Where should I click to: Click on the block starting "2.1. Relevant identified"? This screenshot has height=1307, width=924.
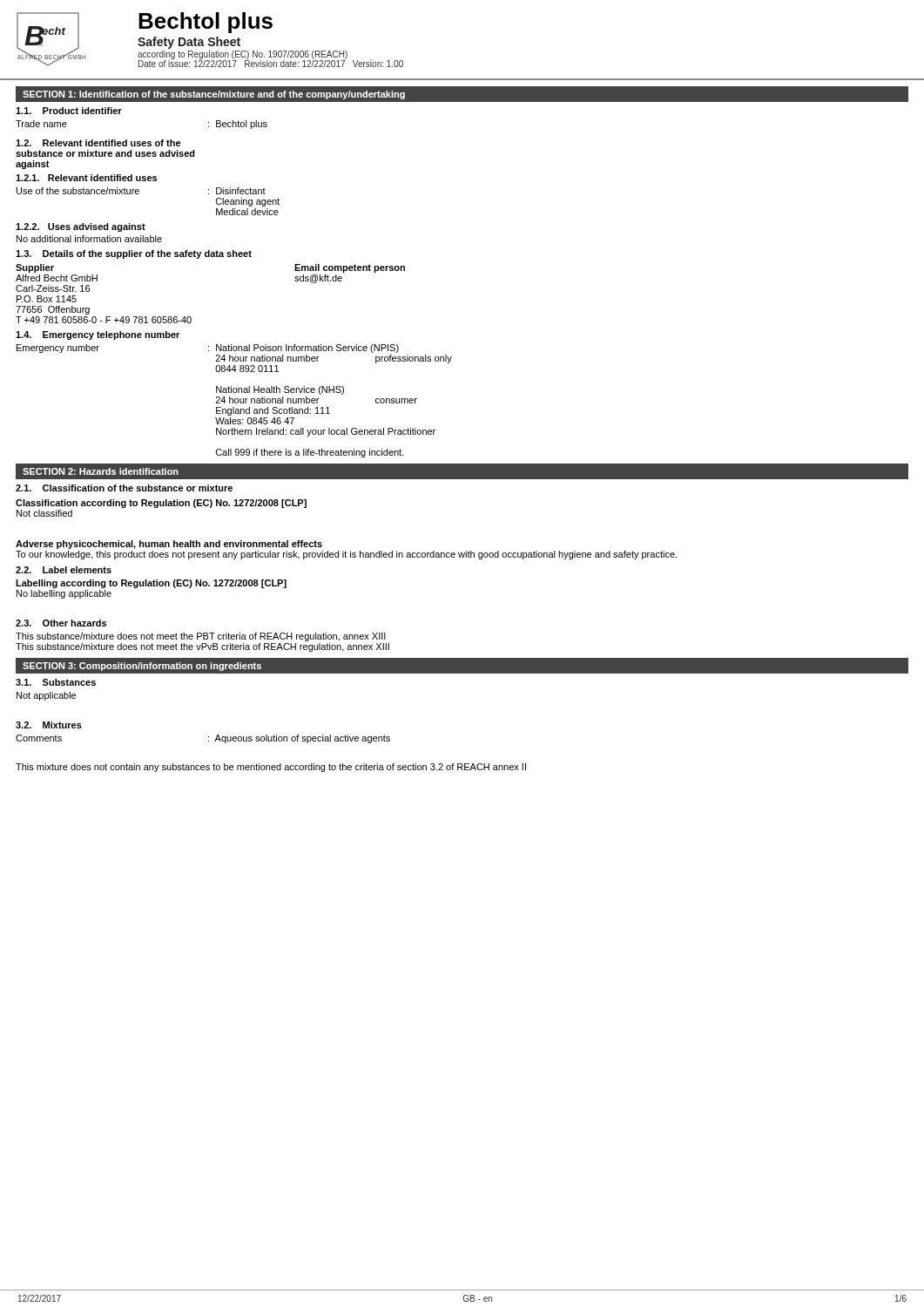(86, 178)
